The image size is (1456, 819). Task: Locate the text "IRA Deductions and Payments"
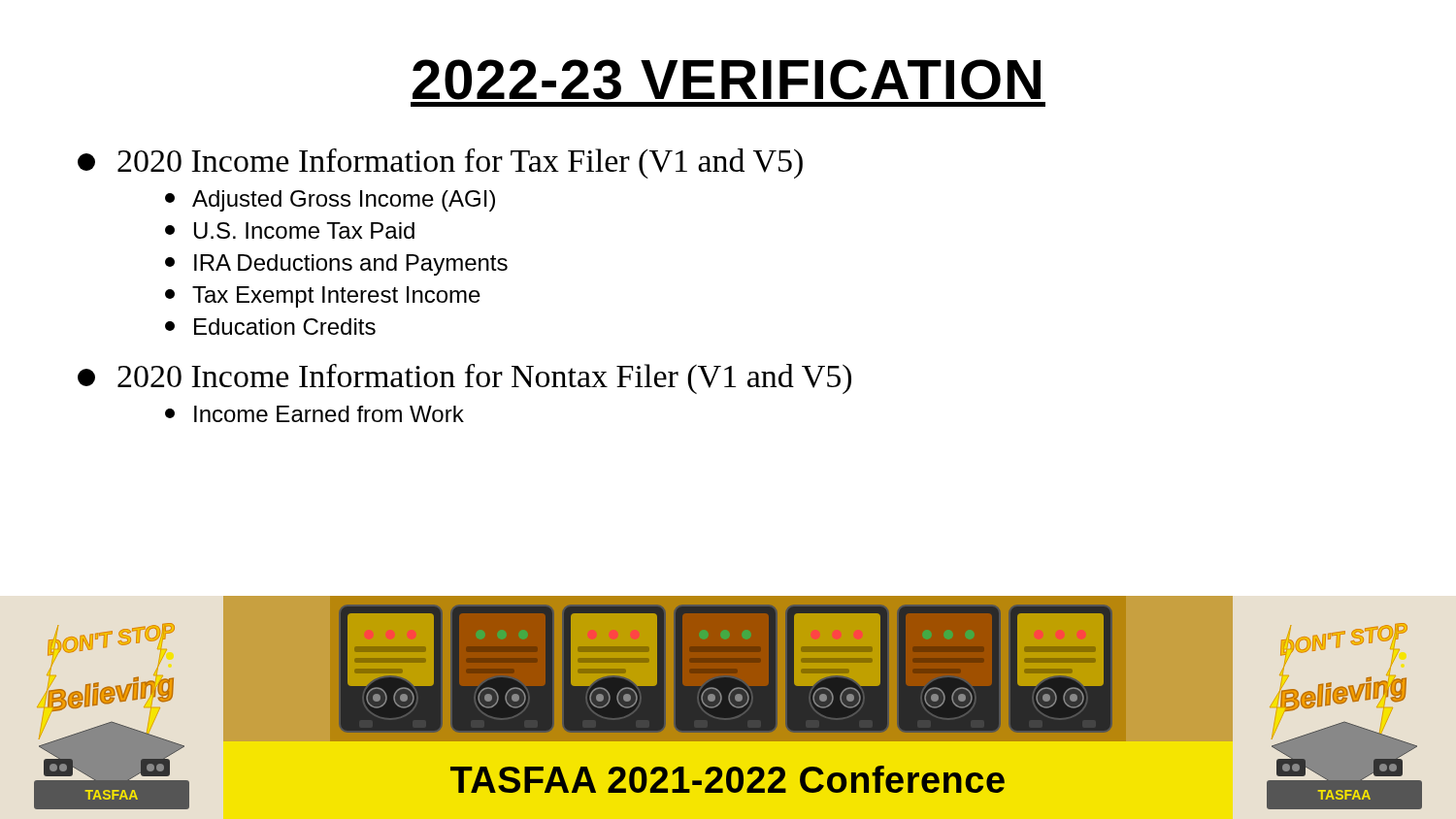pyautogui.click(x=336, y=265)
